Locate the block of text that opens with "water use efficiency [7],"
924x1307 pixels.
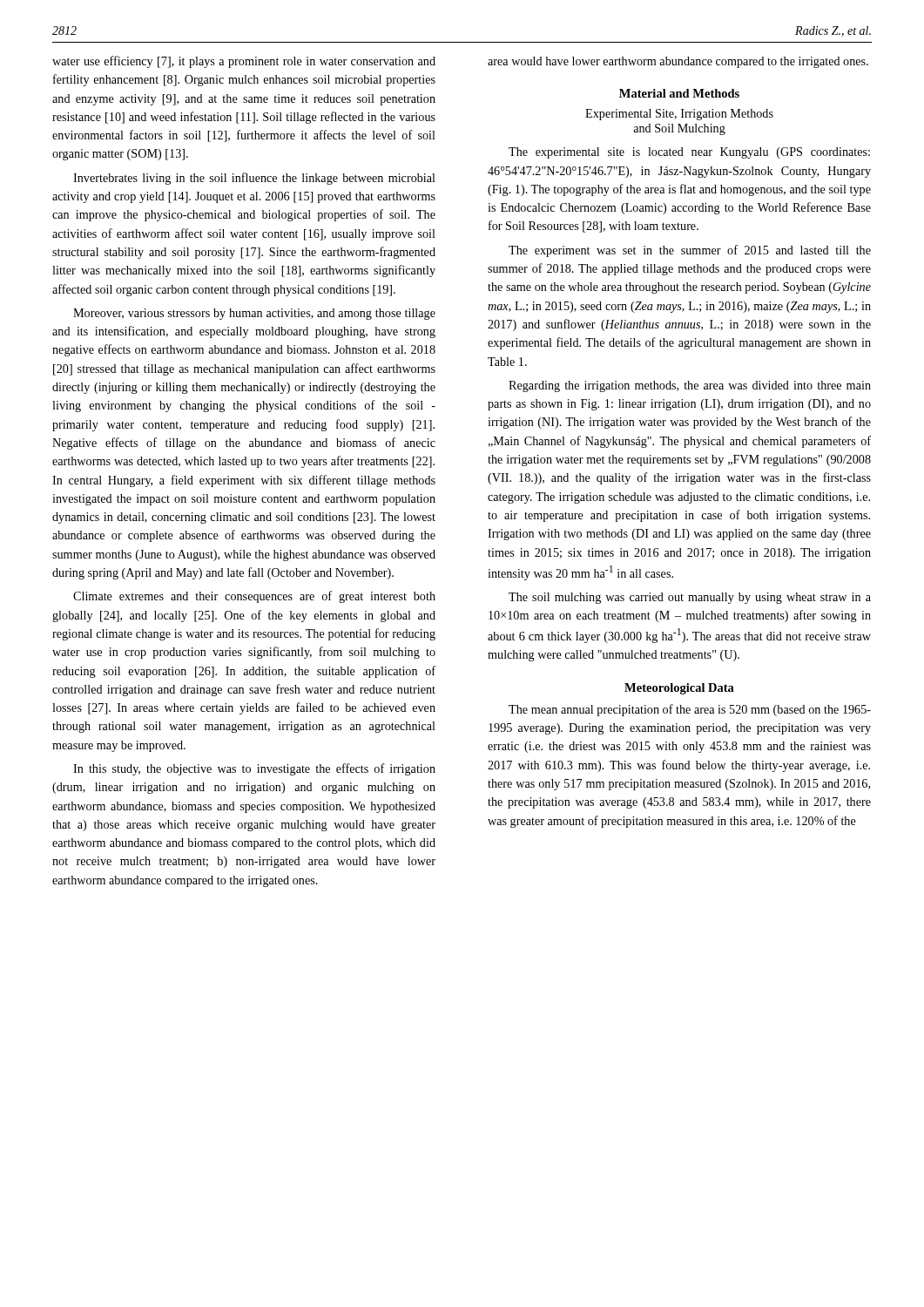click(x=244, y=471)
